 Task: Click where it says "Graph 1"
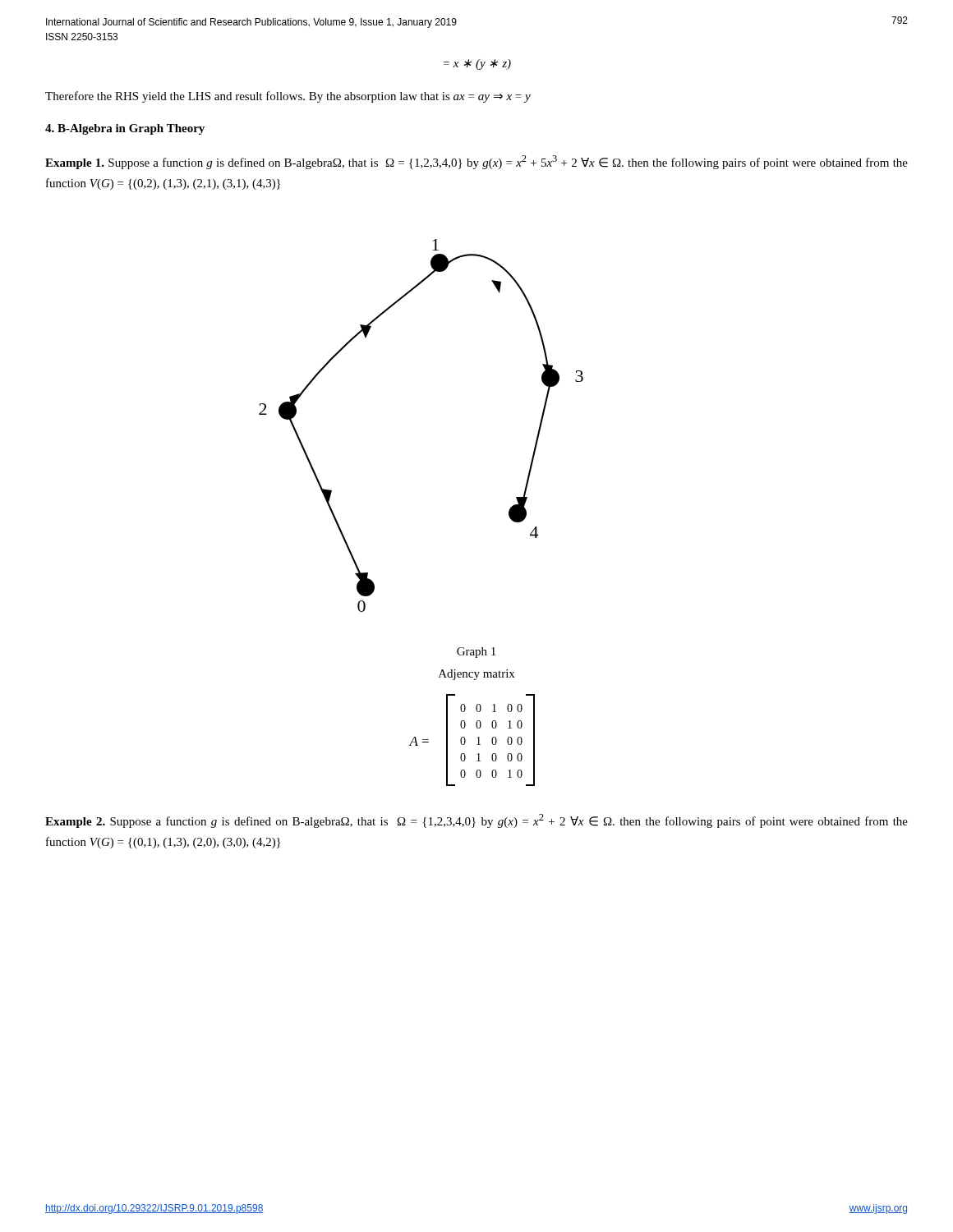[x=476, y=651]
